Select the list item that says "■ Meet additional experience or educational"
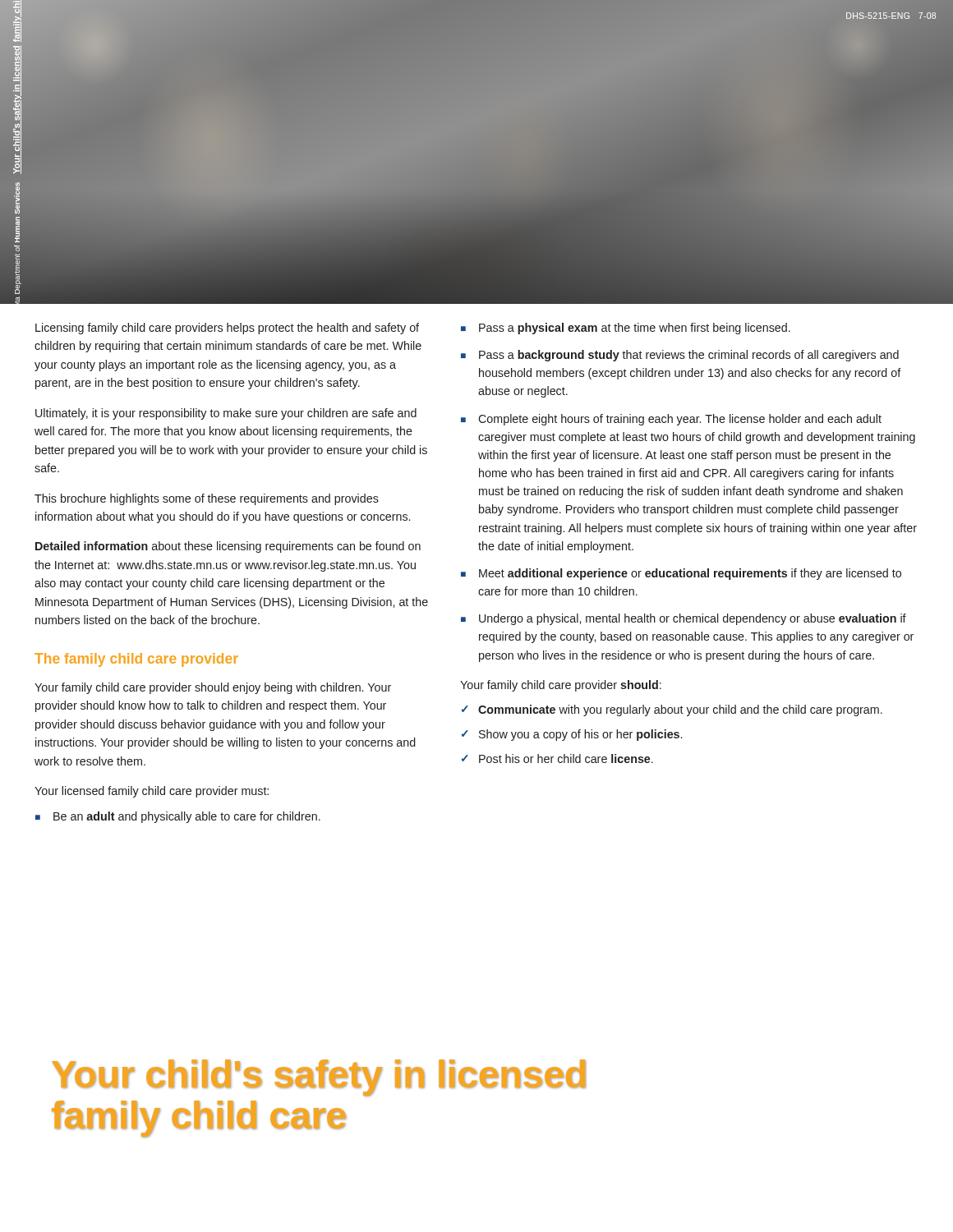The image size is (953, 1232). pyautogui.click(x=681, y=582)
